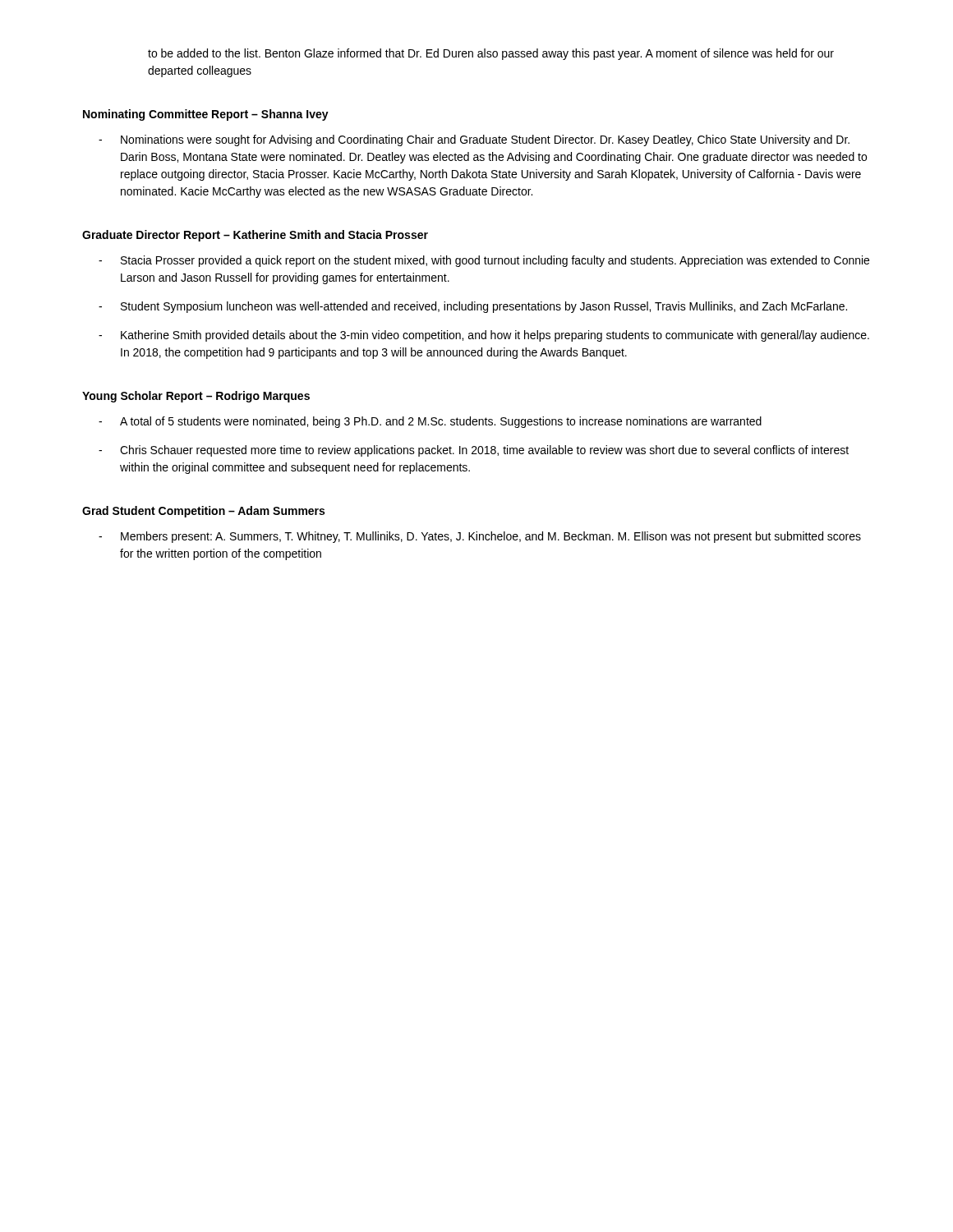Select the text block containing "to be added to"

[x=491, y=62]
